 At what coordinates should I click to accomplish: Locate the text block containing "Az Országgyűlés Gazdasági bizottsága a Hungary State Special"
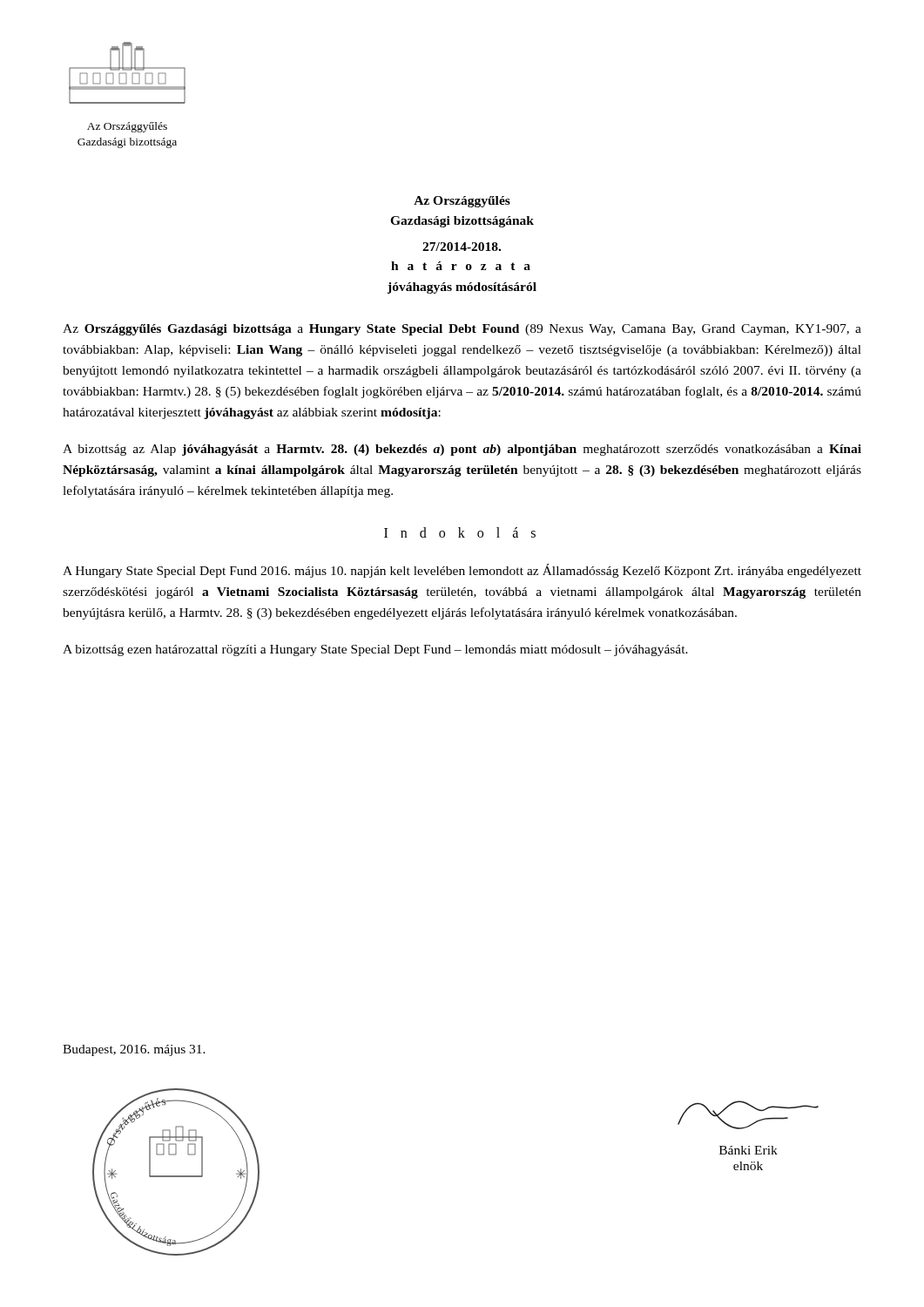462,370
